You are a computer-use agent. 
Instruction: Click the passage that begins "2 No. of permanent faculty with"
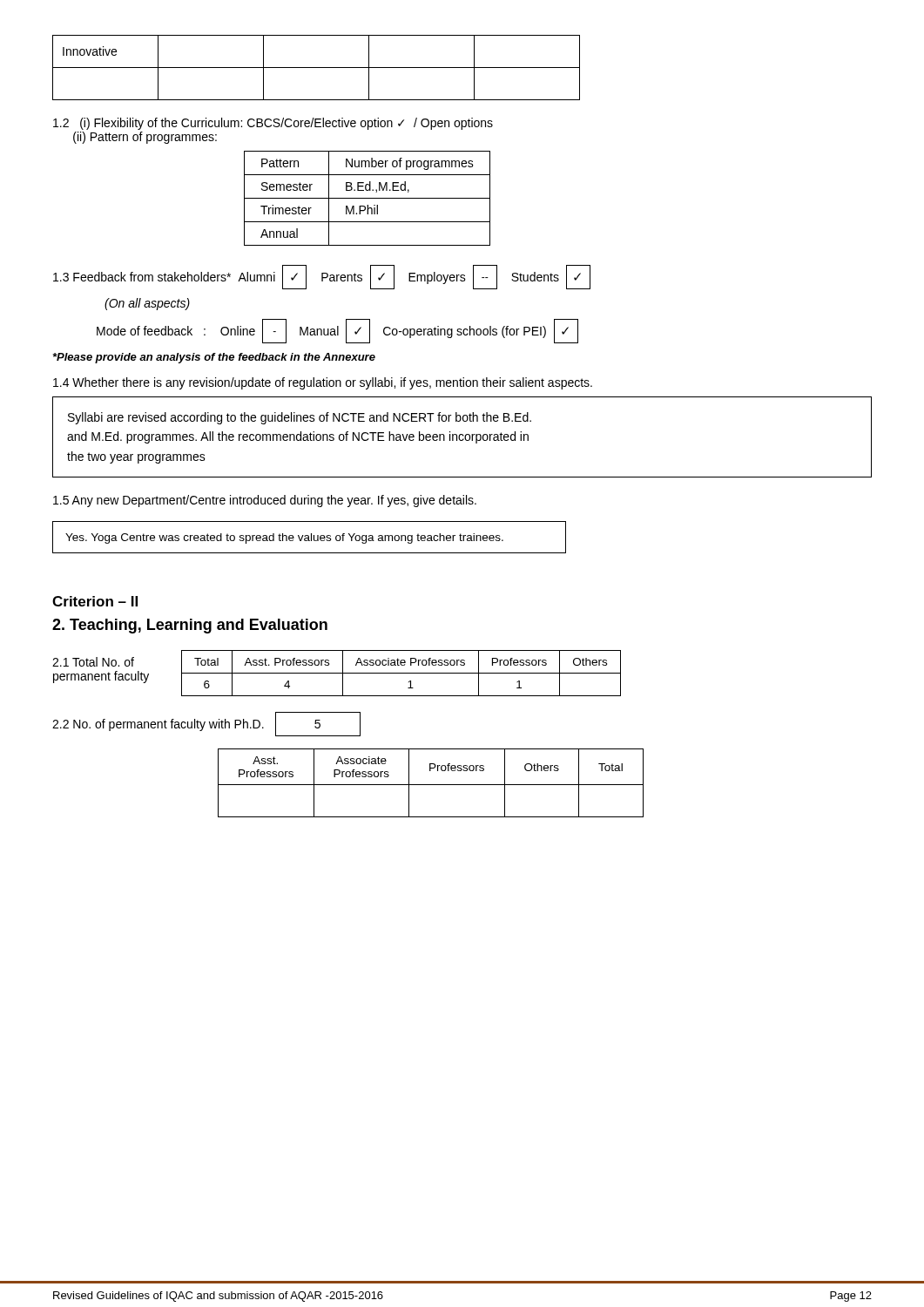click(206, 724)
